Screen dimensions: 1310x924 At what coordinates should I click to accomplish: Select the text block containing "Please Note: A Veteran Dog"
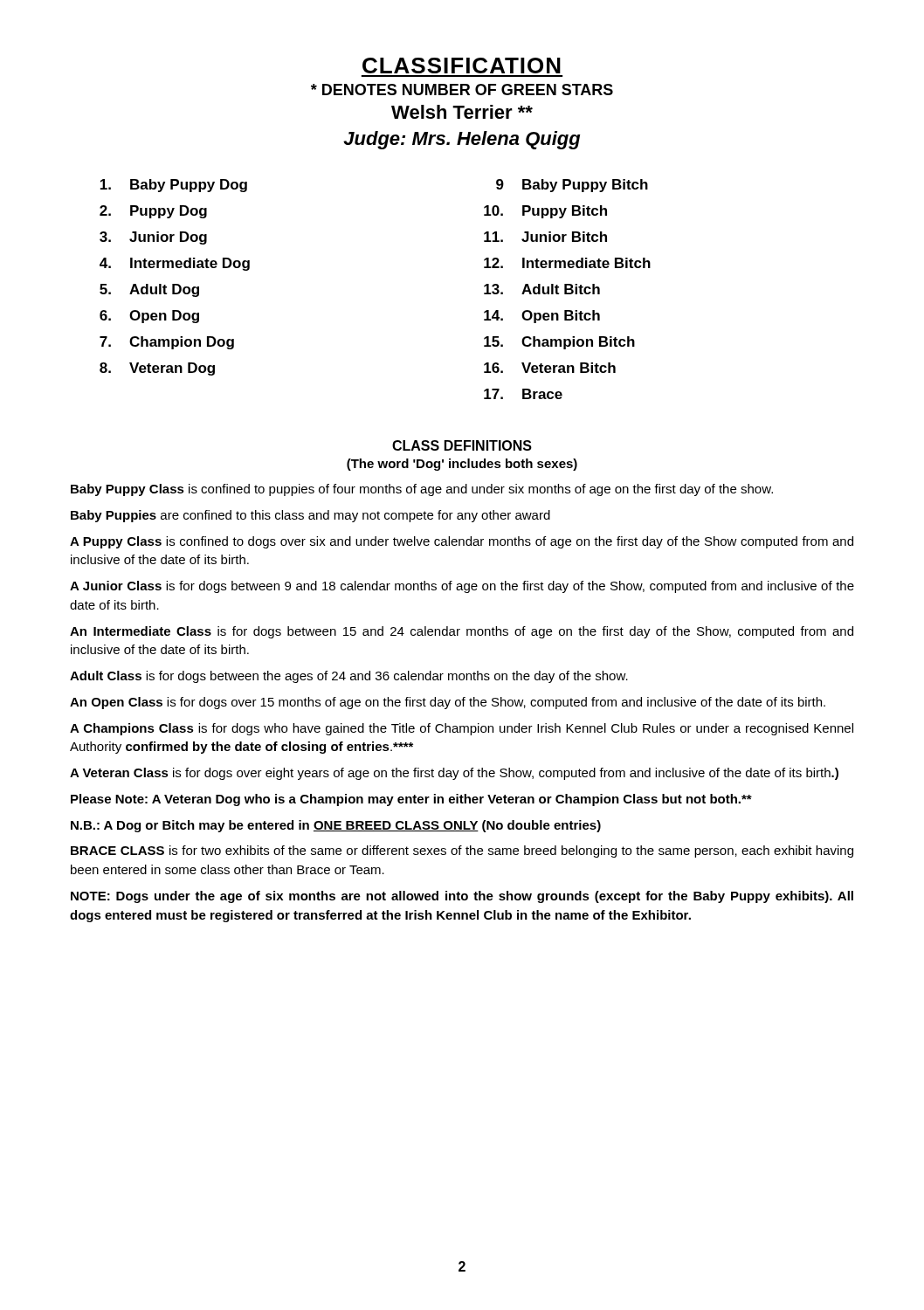pos(411,798)
